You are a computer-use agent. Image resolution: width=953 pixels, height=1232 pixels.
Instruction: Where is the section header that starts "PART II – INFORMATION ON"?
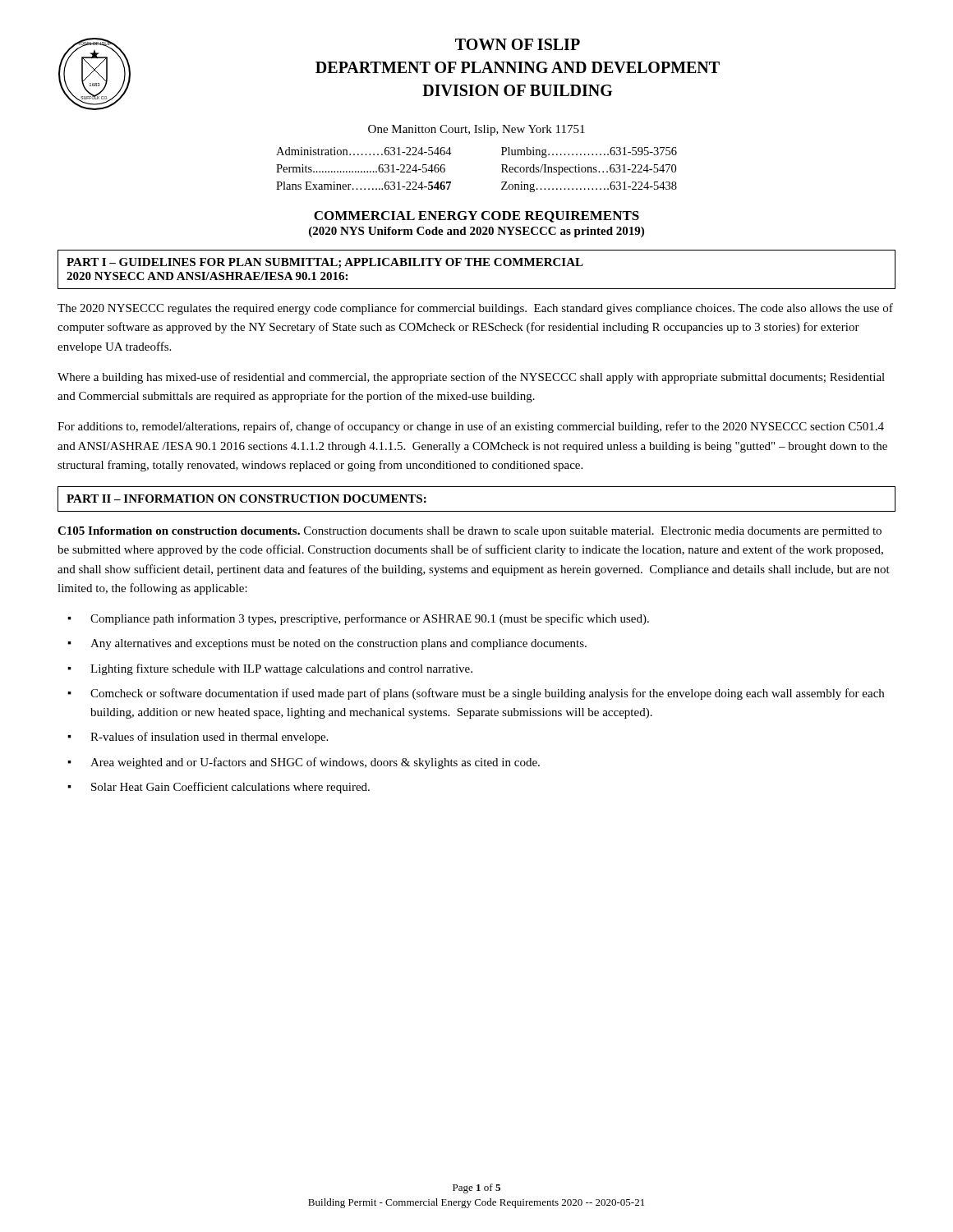(247, 499)
